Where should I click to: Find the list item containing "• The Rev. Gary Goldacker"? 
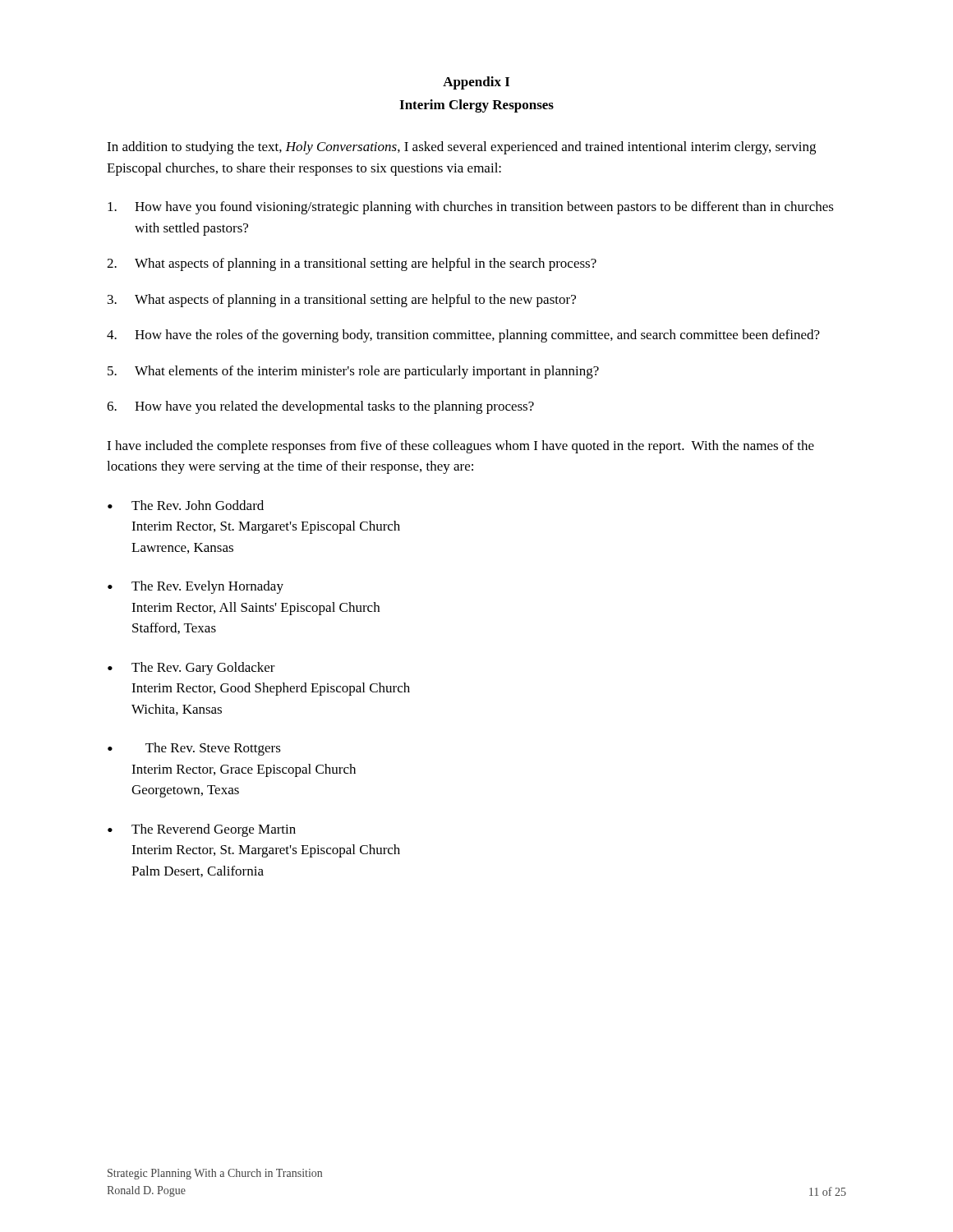[x=191, y=669]
